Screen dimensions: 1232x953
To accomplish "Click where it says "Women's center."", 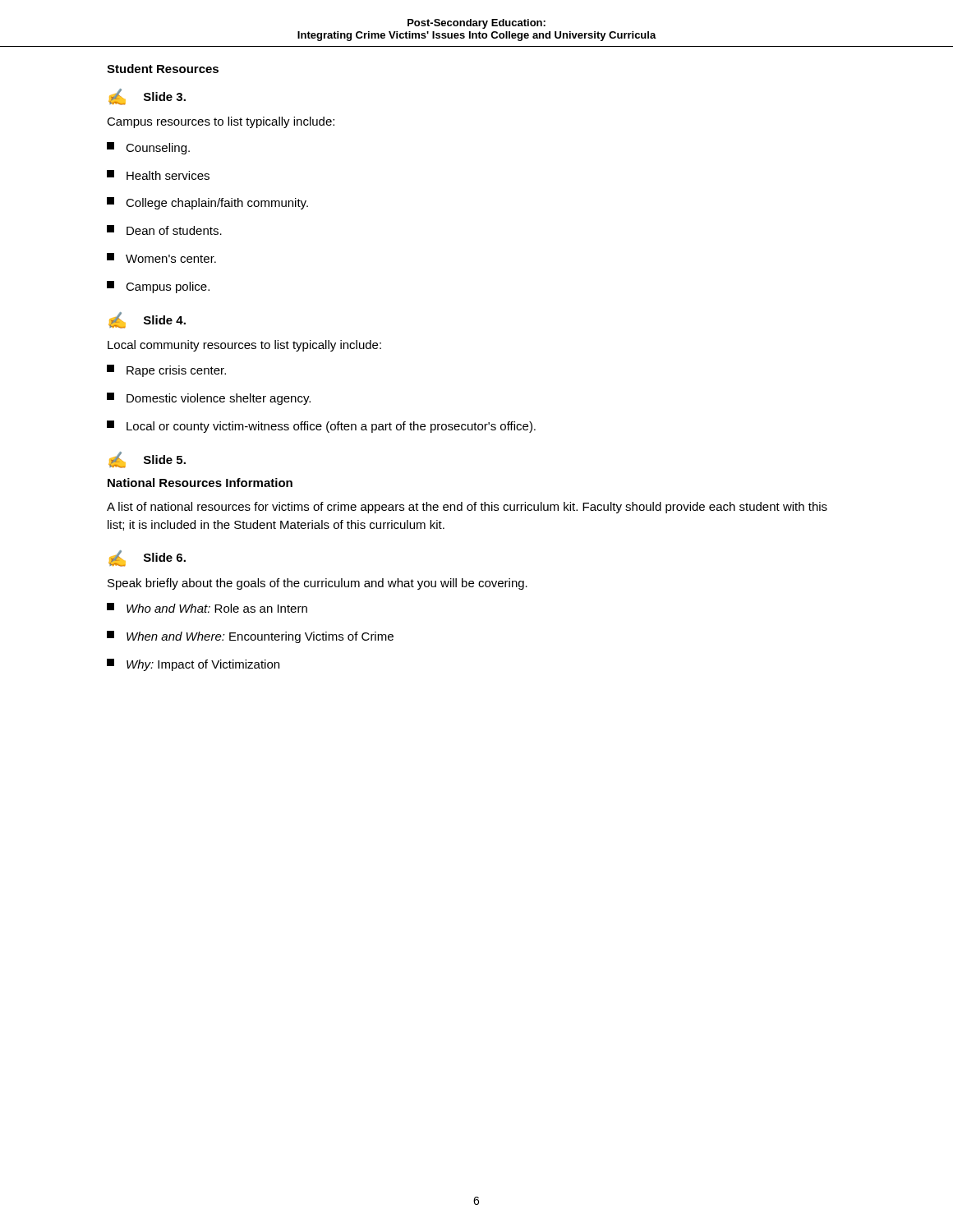I will point(162,259).
